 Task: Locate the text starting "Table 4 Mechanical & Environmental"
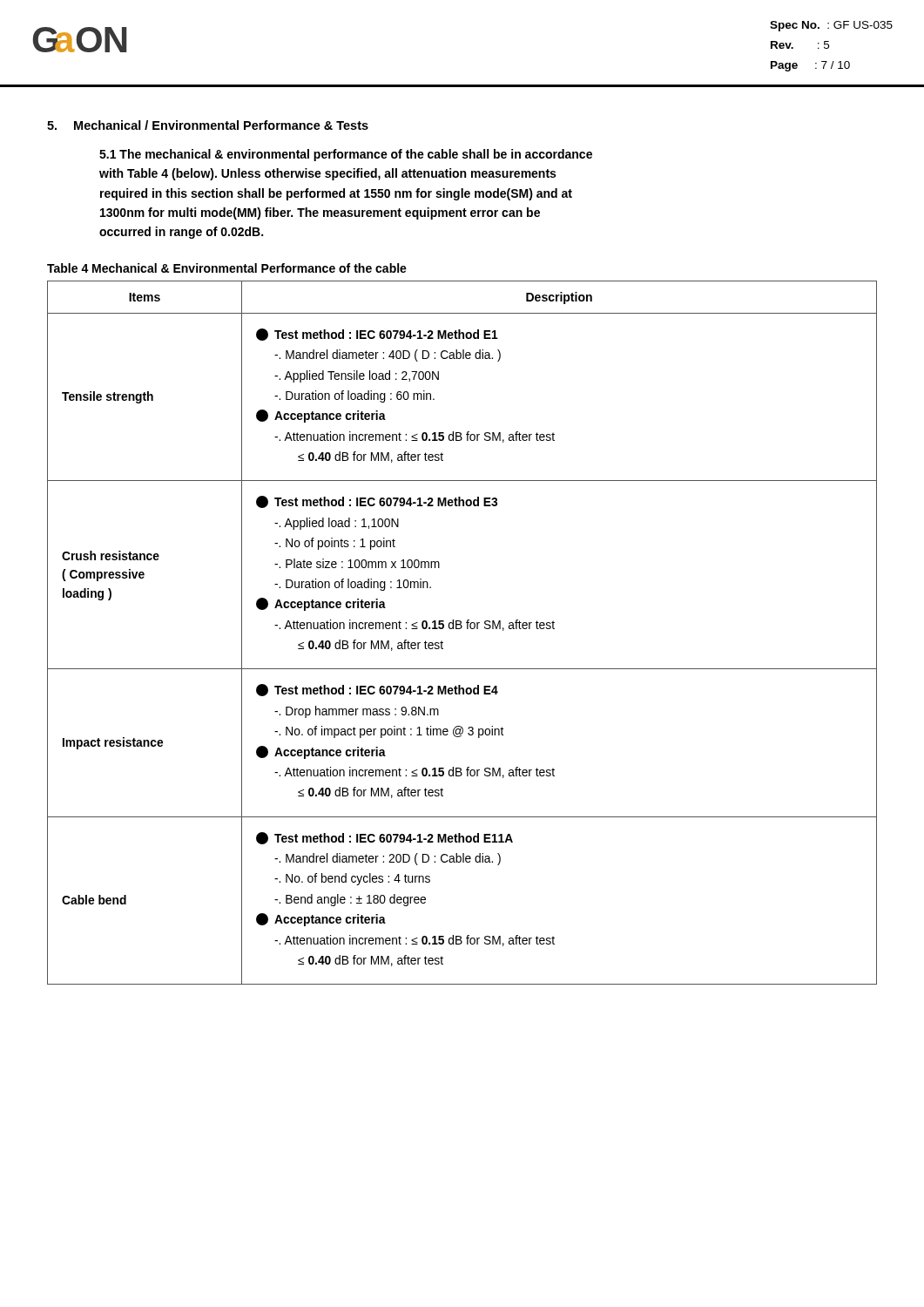click(227, 268)
